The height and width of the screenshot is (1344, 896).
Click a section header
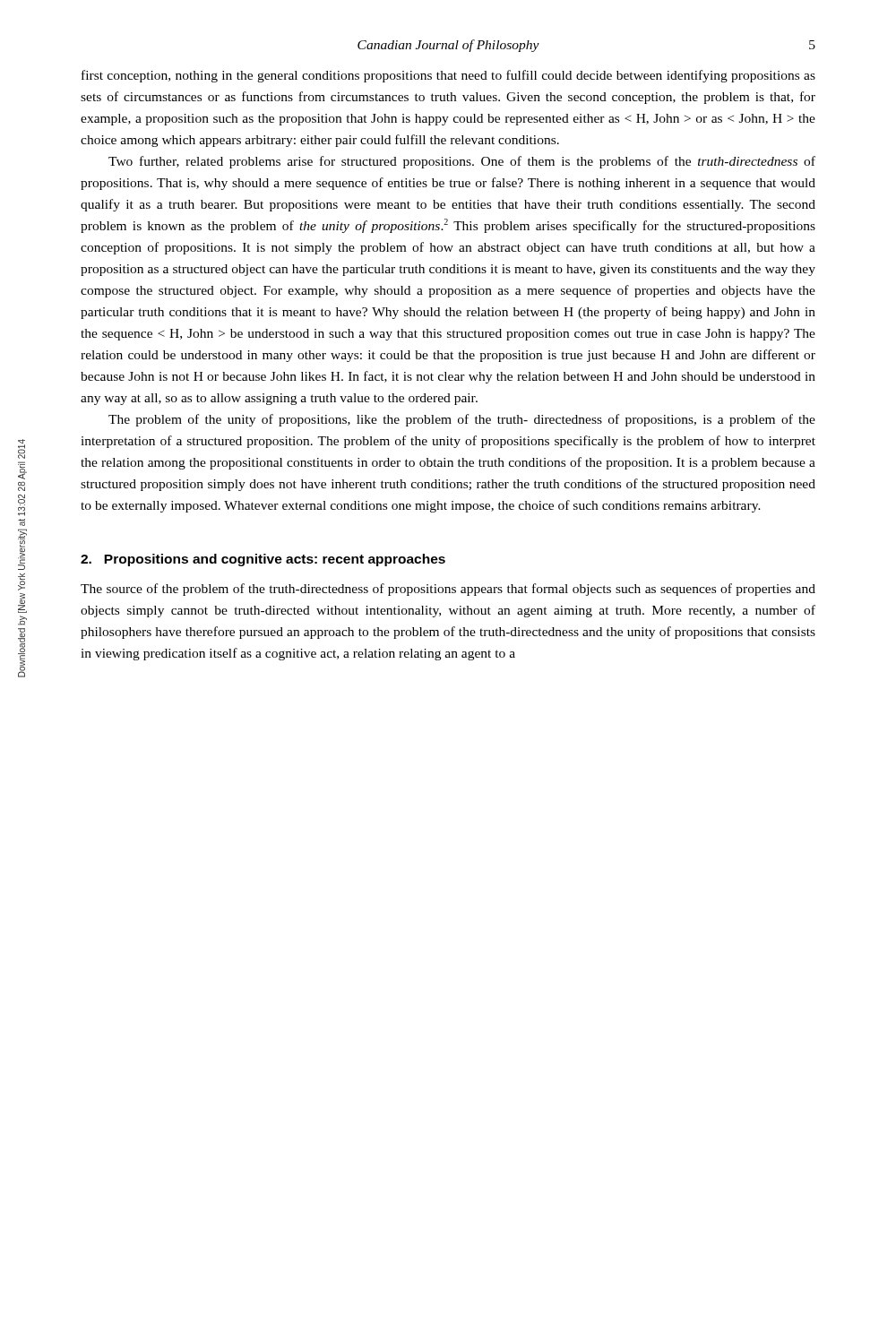263,559
